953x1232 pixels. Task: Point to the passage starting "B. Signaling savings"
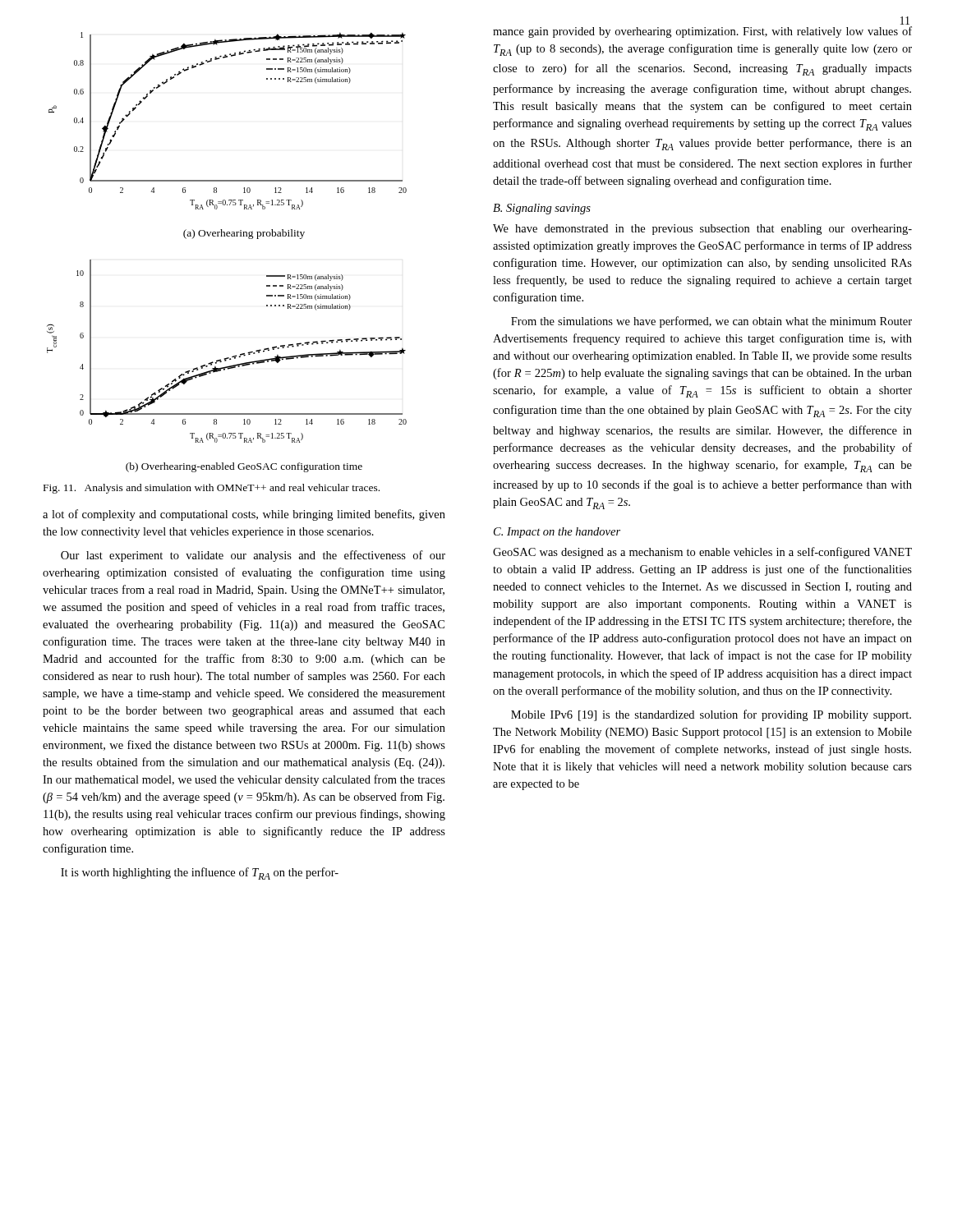[x=542, y=208]
